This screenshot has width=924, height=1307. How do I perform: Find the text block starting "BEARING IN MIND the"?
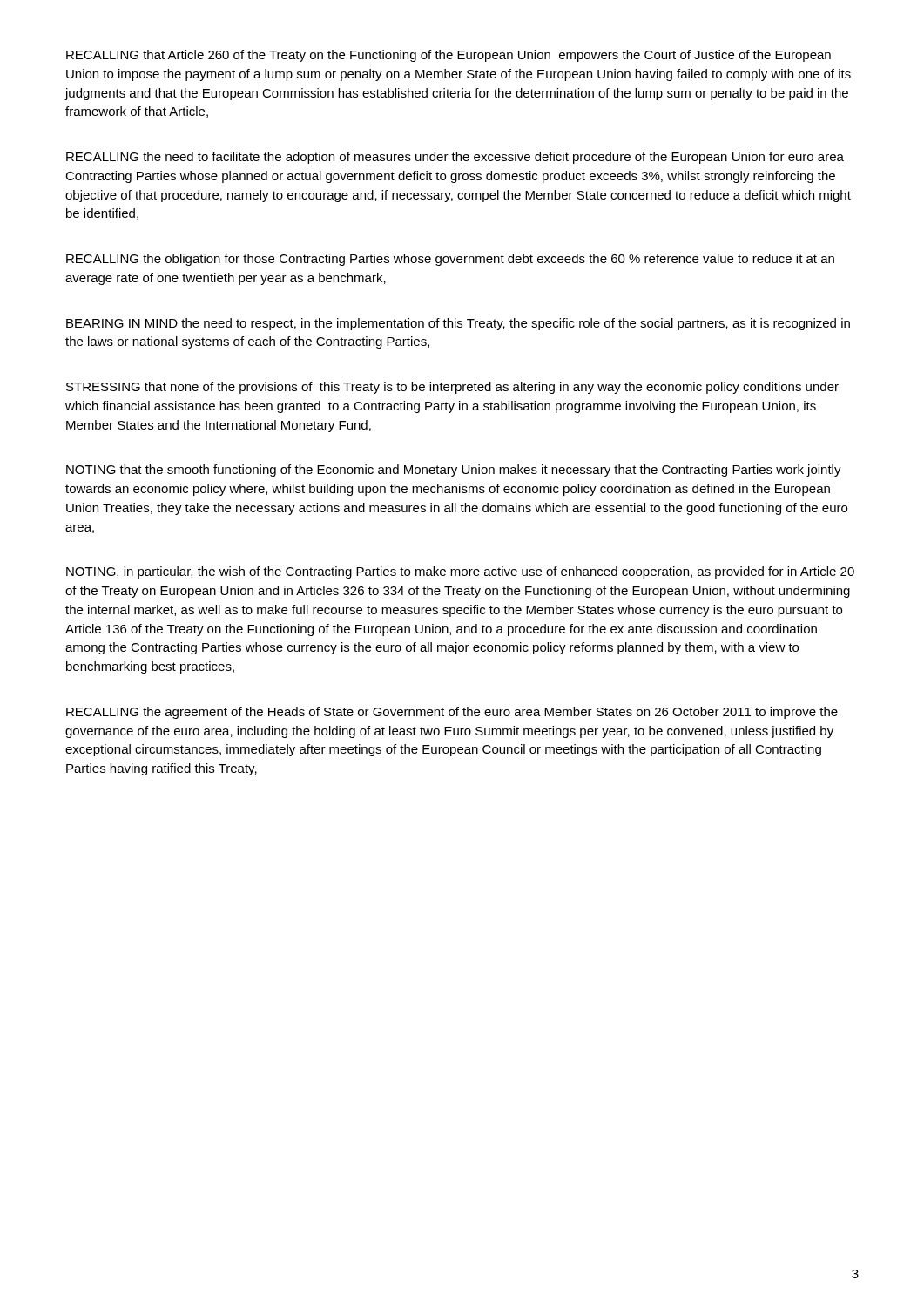pos(458,332)
